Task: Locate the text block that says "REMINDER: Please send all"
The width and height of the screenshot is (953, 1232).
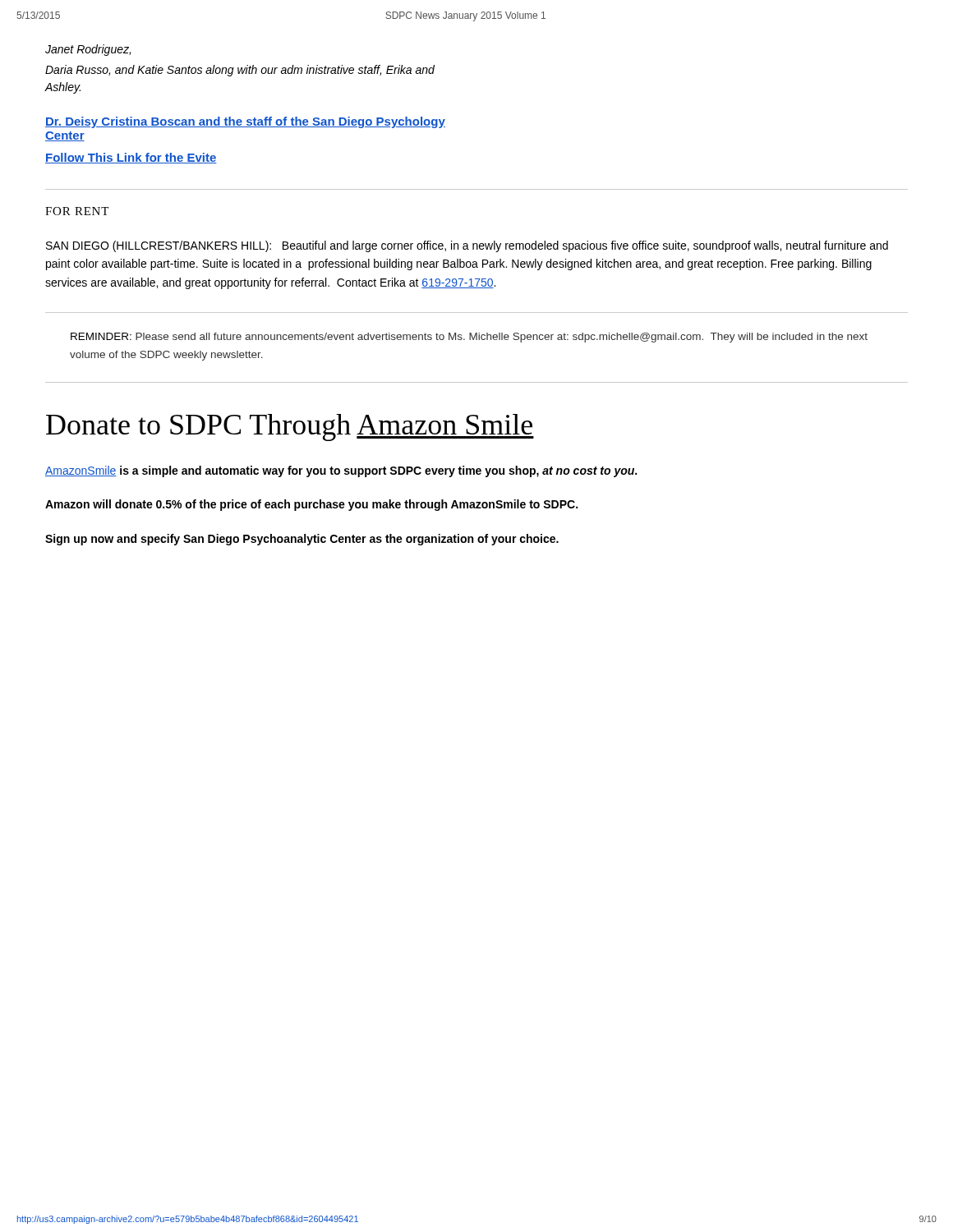Action: pyautogui.click(x=469, y=345)
